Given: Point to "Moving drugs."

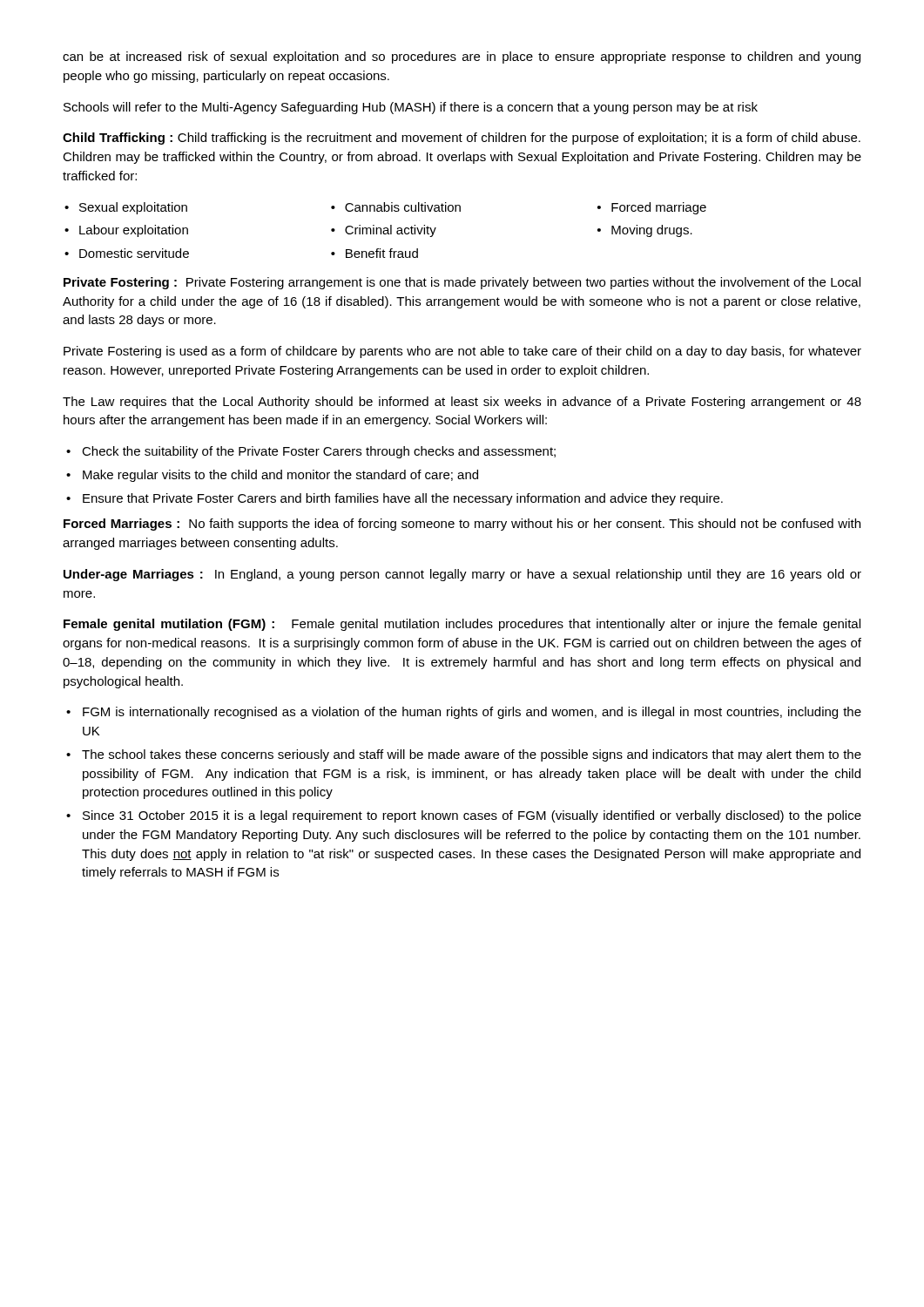Looking at the screenshot, I should pyautogui.click(x=652, y=230).
